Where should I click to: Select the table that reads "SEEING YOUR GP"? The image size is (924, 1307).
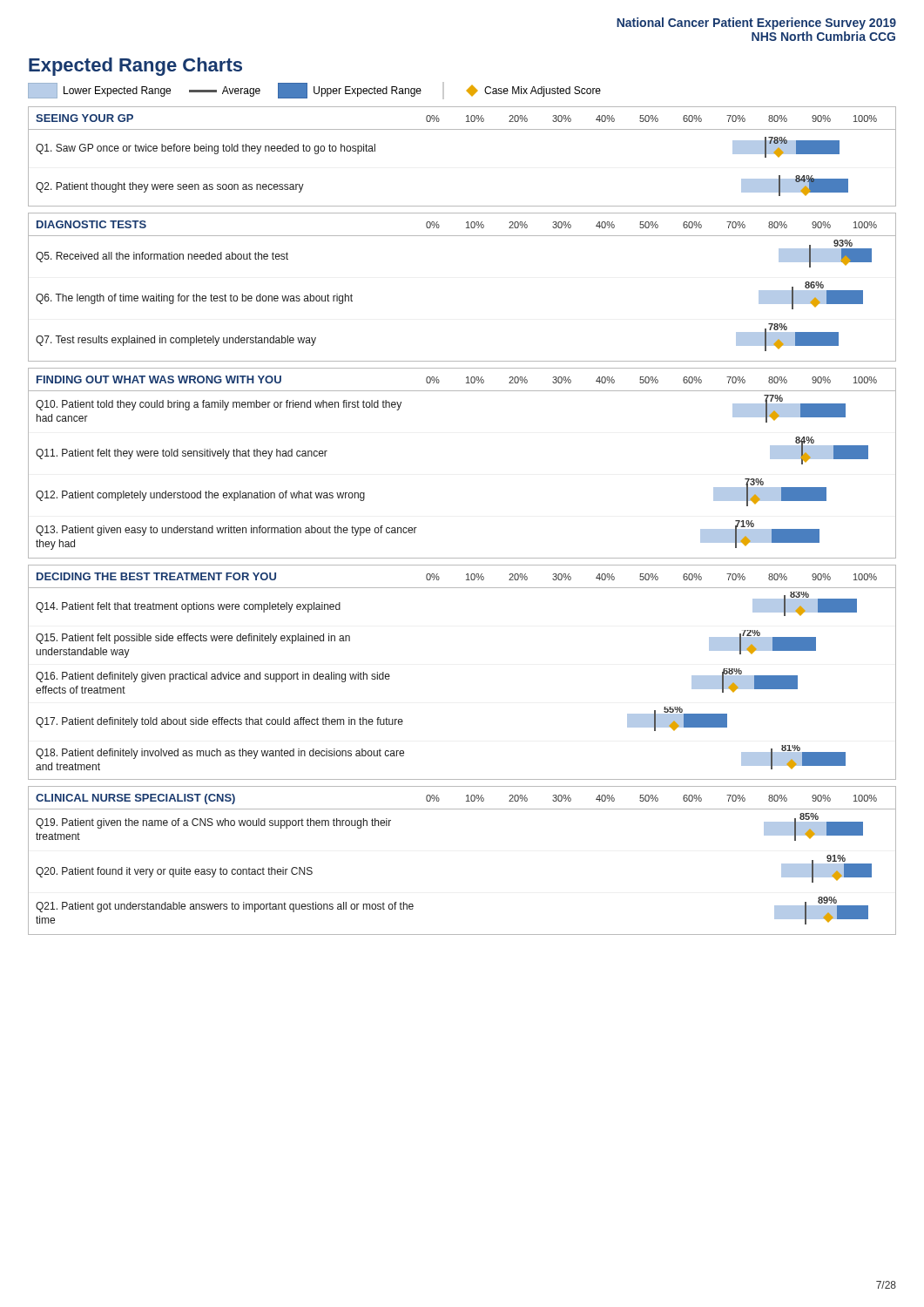(x=462, y=156)
